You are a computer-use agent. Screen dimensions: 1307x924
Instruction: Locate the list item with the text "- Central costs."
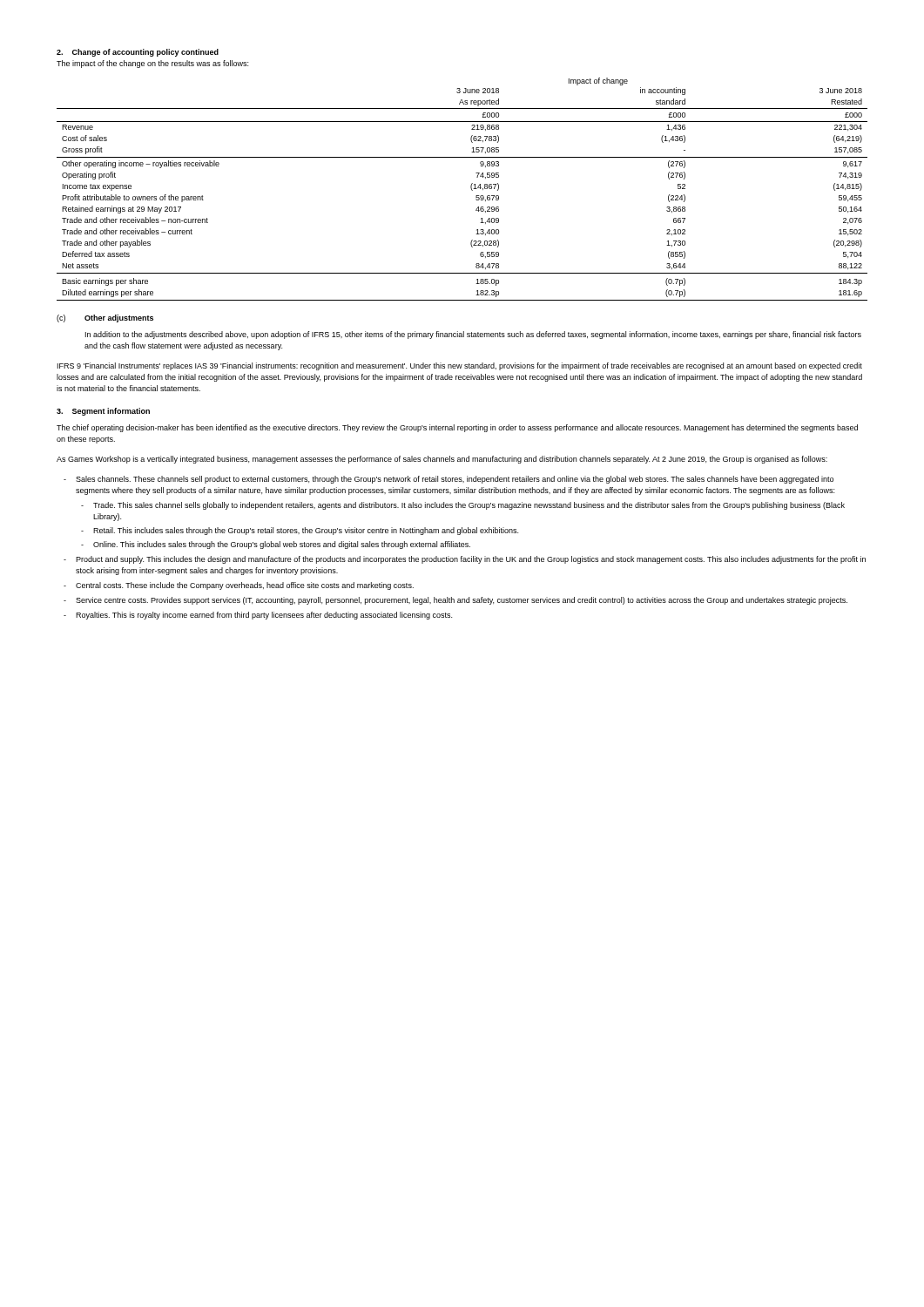click(239, 586)
